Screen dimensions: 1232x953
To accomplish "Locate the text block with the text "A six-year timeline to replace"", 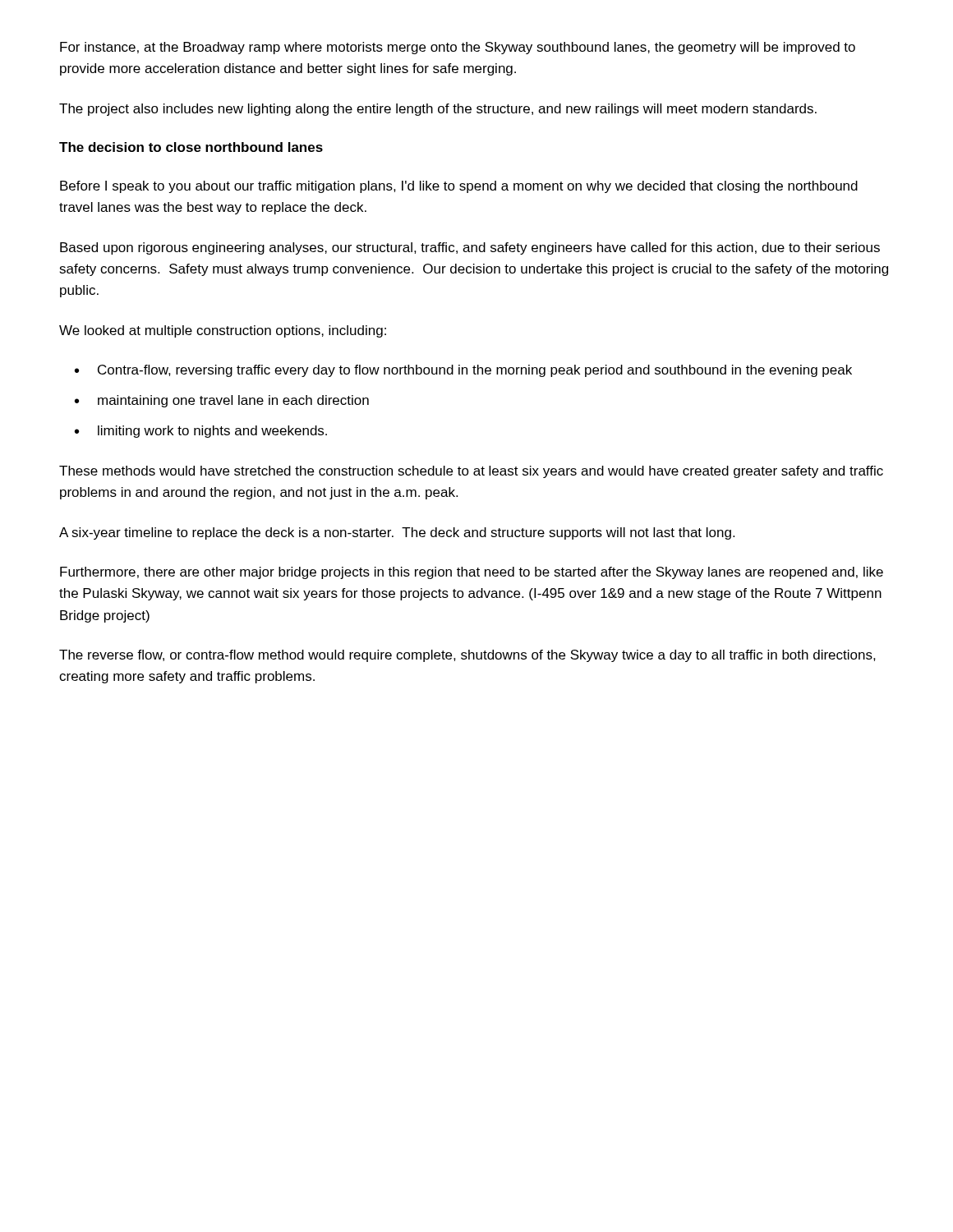I will point(397,532).
